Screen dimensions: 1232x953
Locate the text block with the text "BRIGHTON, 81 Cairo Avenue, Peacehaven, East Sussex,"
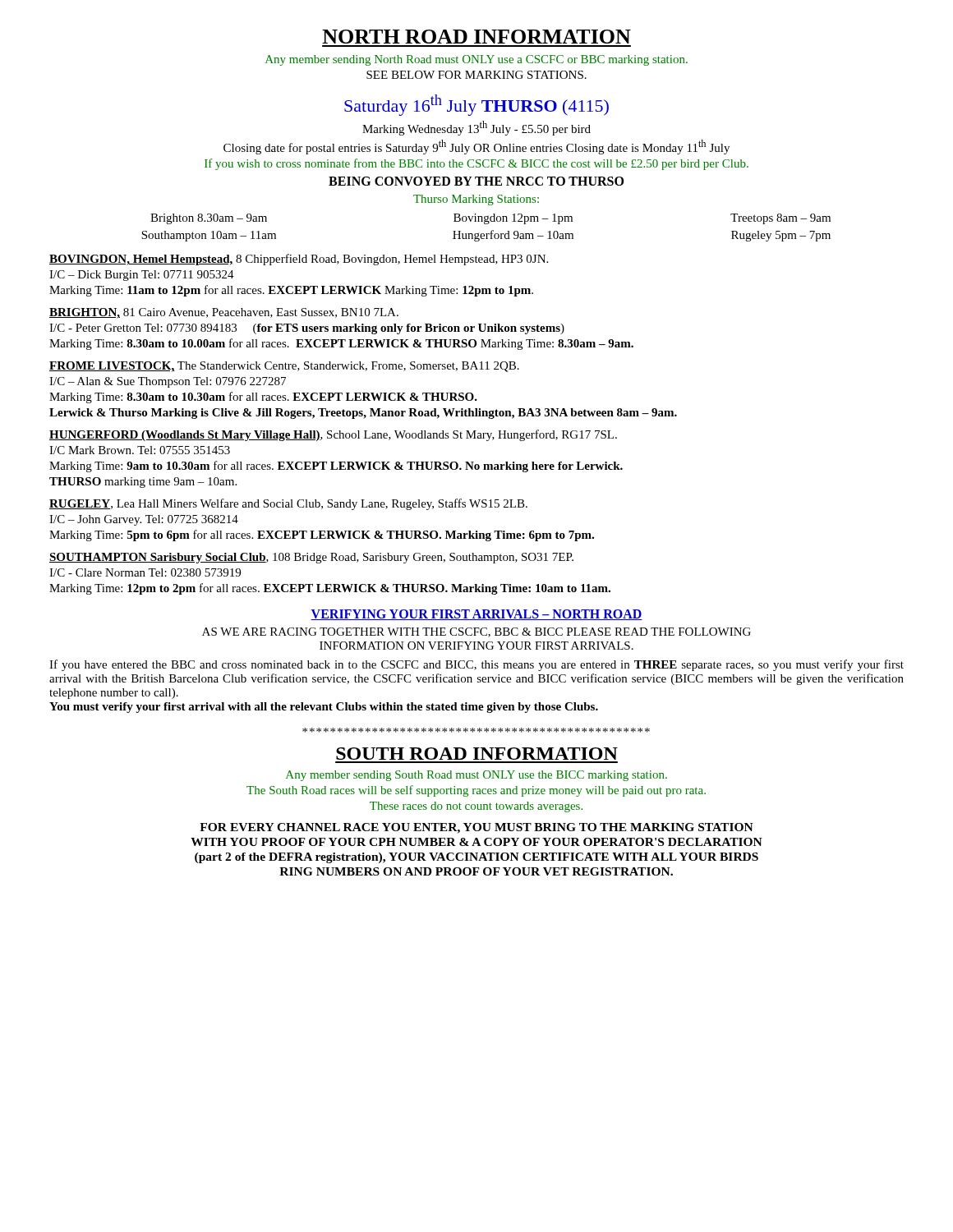pyautogui.click(x=476, y=328)
